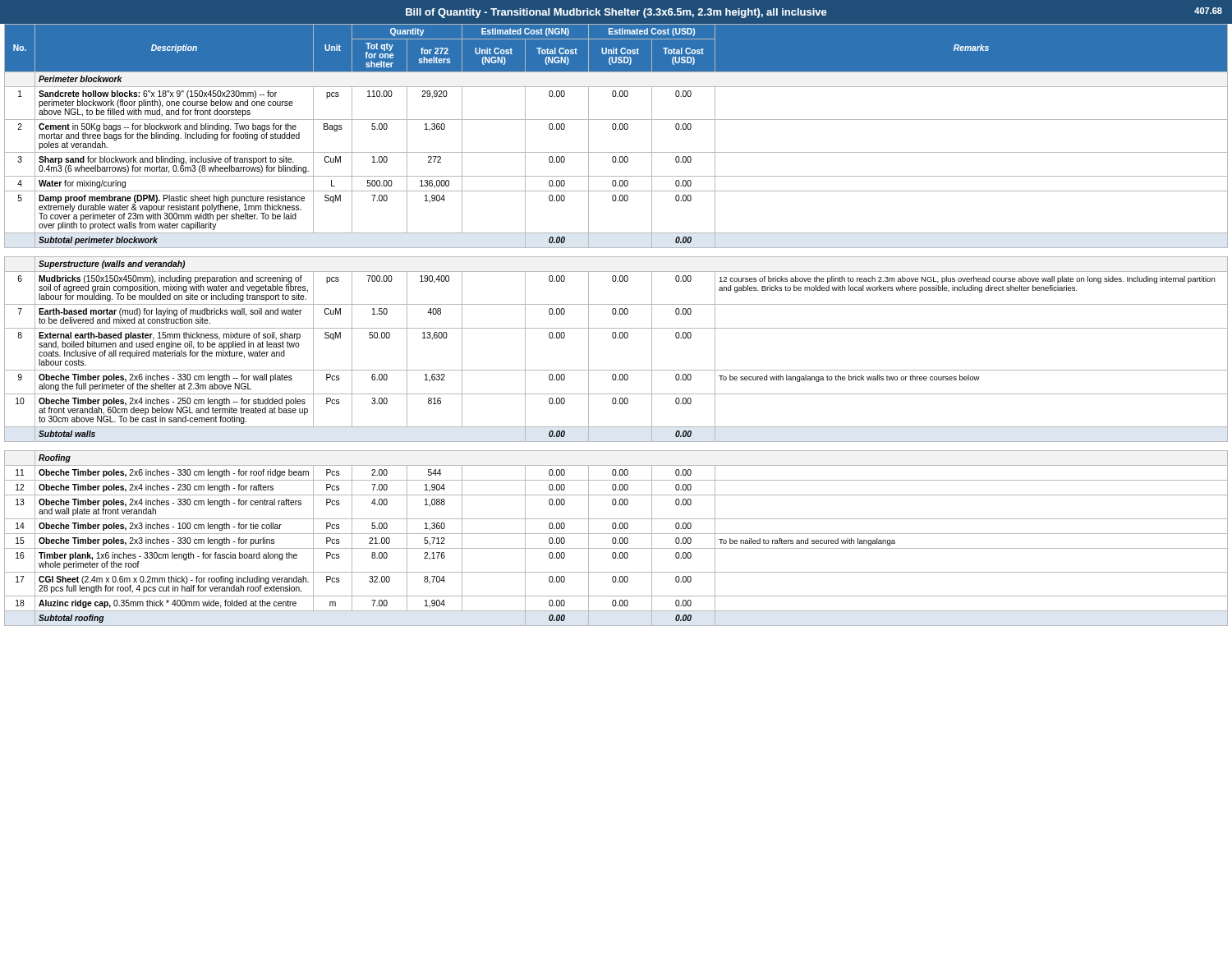Select the table

point(616,325)
